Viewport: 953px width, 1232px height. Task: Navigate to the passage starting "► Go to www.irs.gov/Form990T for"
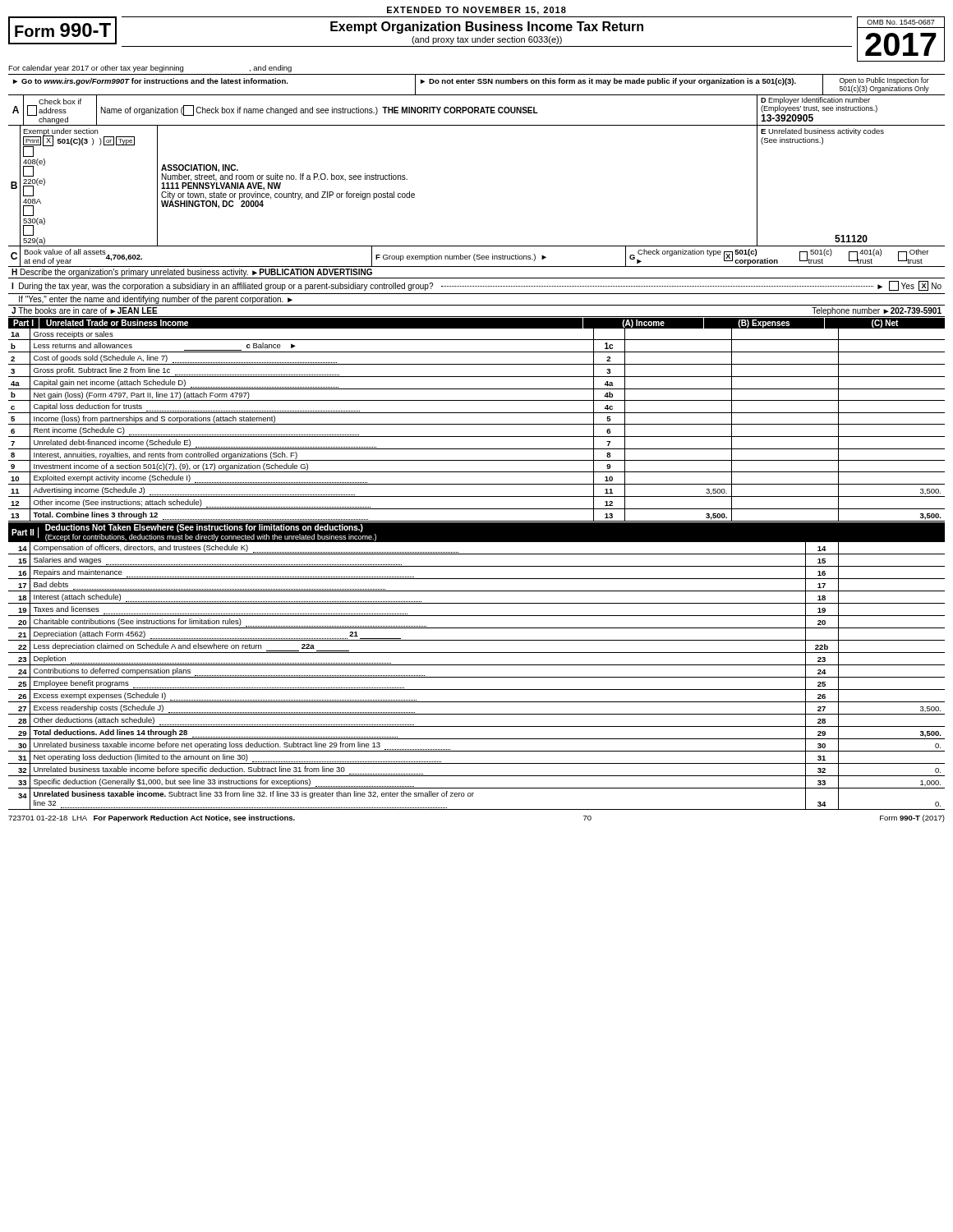coord(150,81)
